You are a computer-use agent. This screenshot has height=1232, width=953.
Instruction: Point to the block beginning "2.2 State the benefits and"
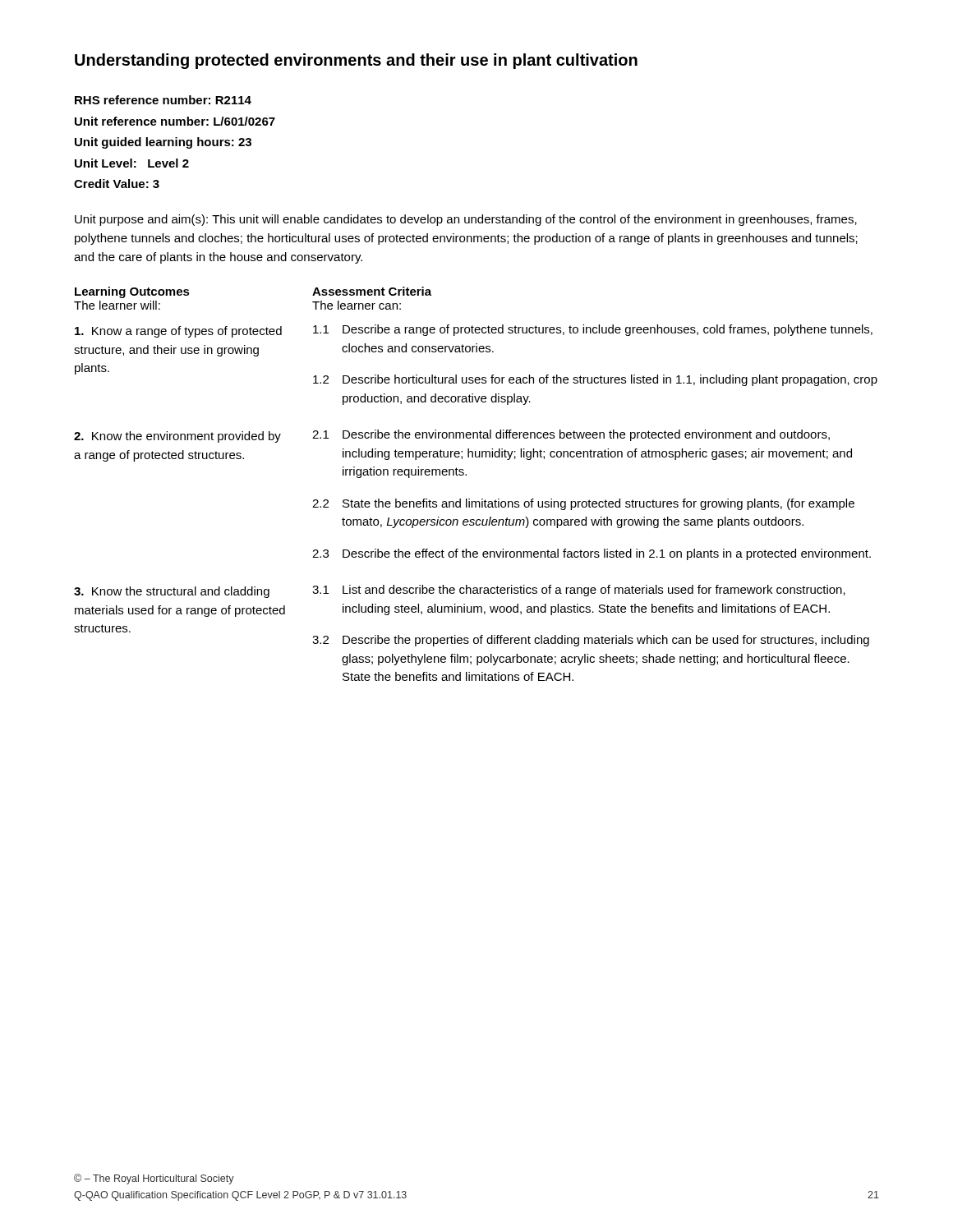click(x=596, y=513)
